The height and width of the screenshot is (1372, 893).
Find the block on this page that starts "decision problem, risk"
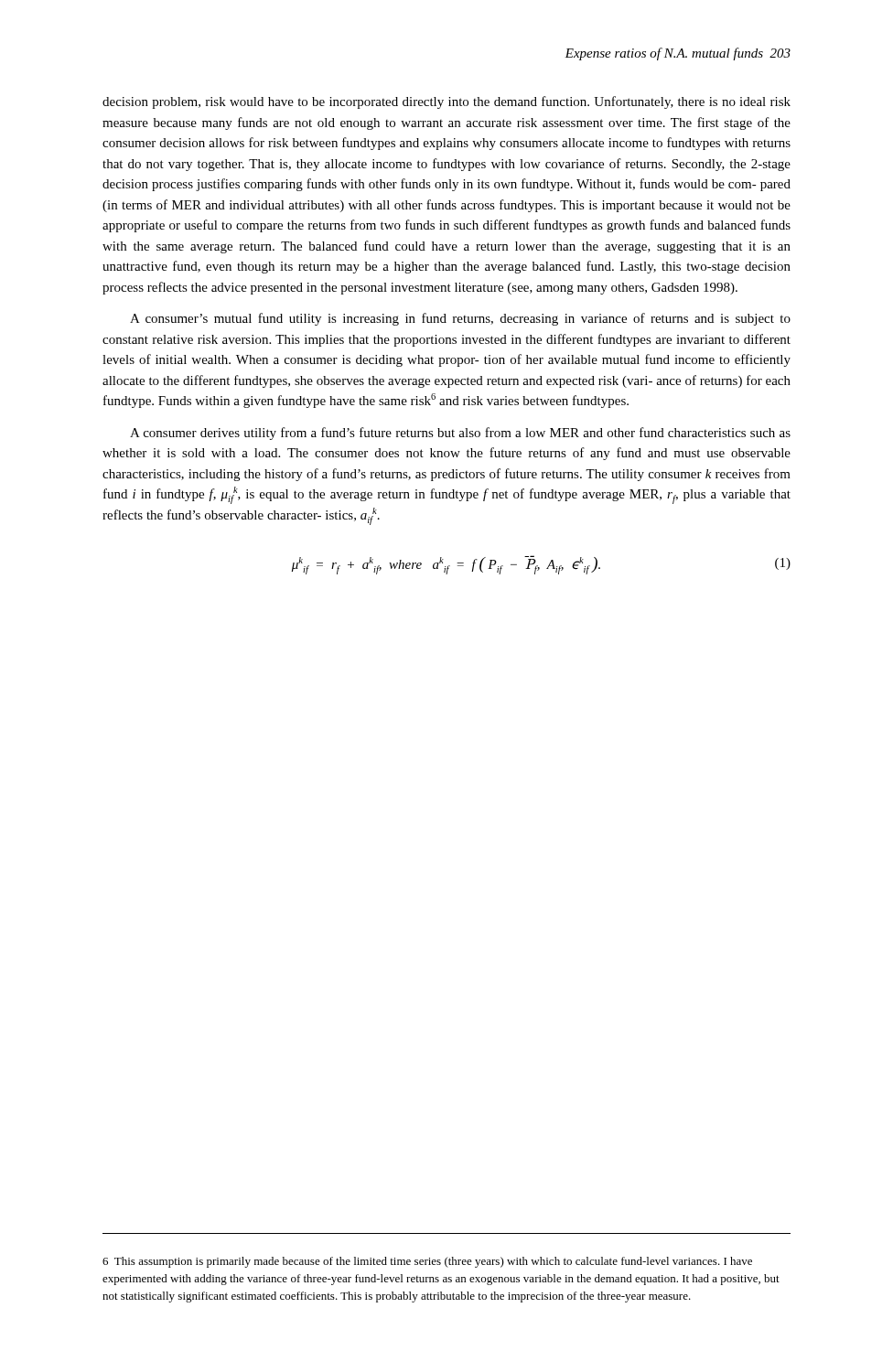(x=446, y=308)
